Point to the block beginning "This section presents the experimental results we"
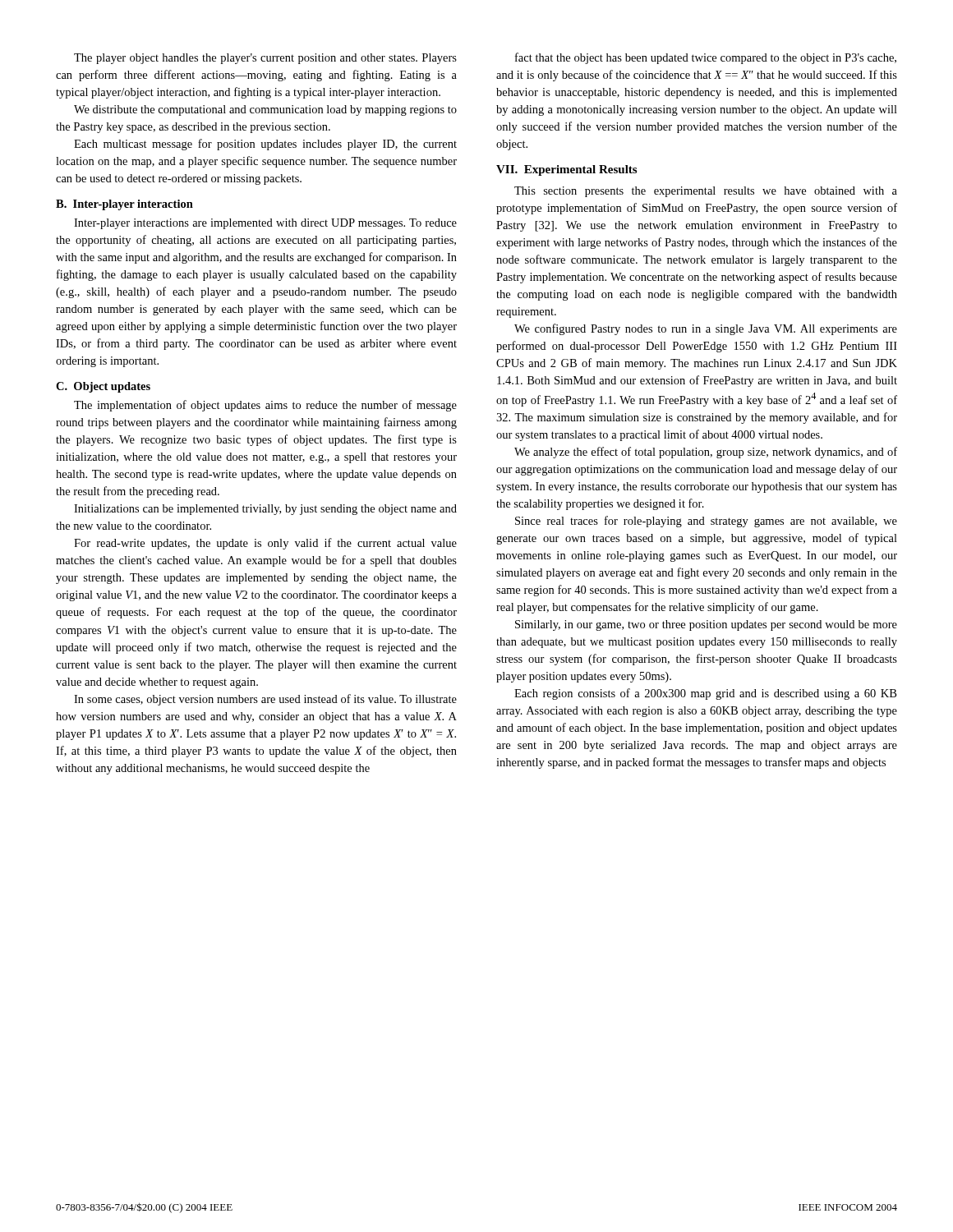Viewport: 953px width, 1232px height. click(x=697, y=251)
